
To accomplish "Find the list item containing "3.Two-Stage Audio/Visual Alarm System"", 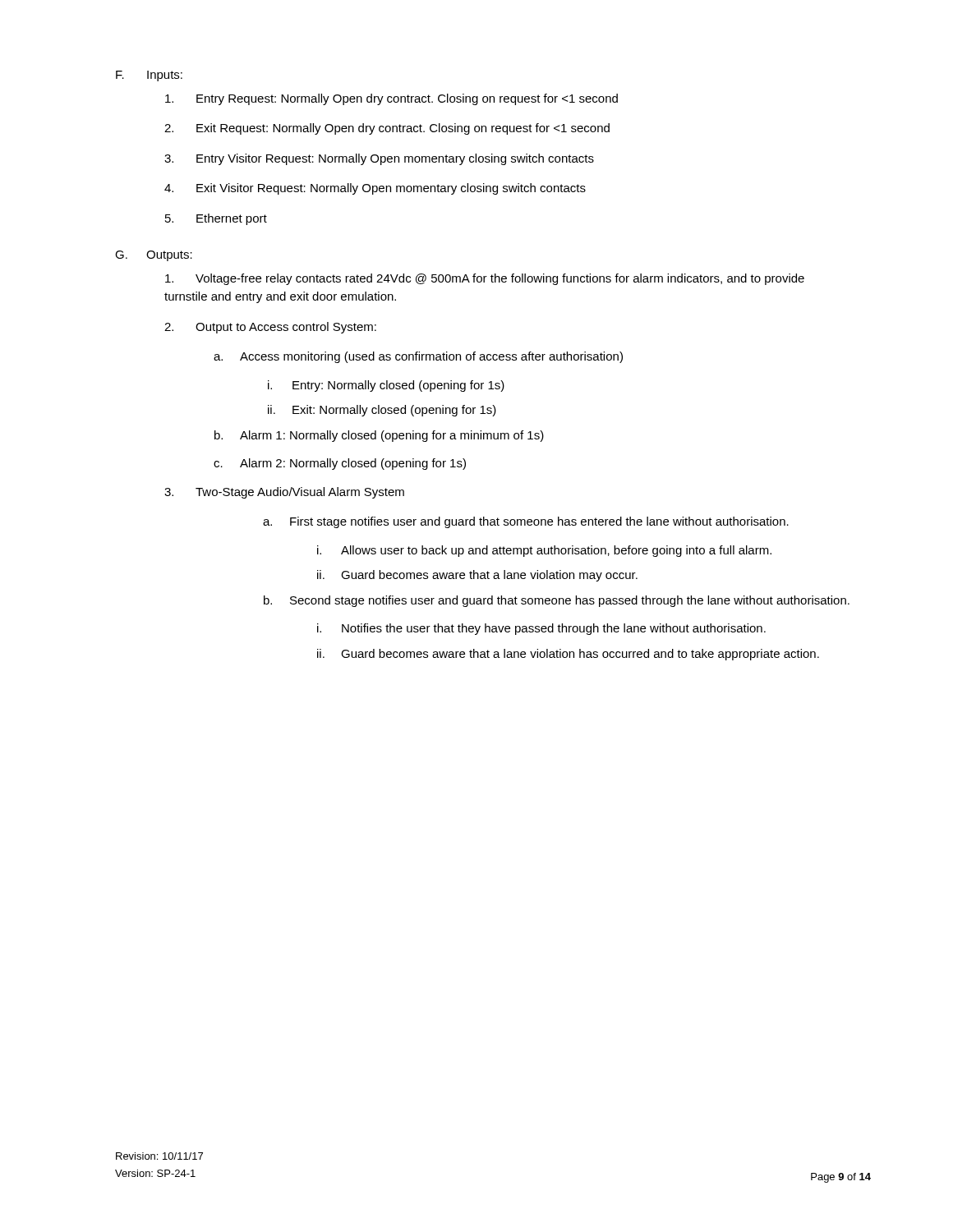I will click(x=285, y=492).
